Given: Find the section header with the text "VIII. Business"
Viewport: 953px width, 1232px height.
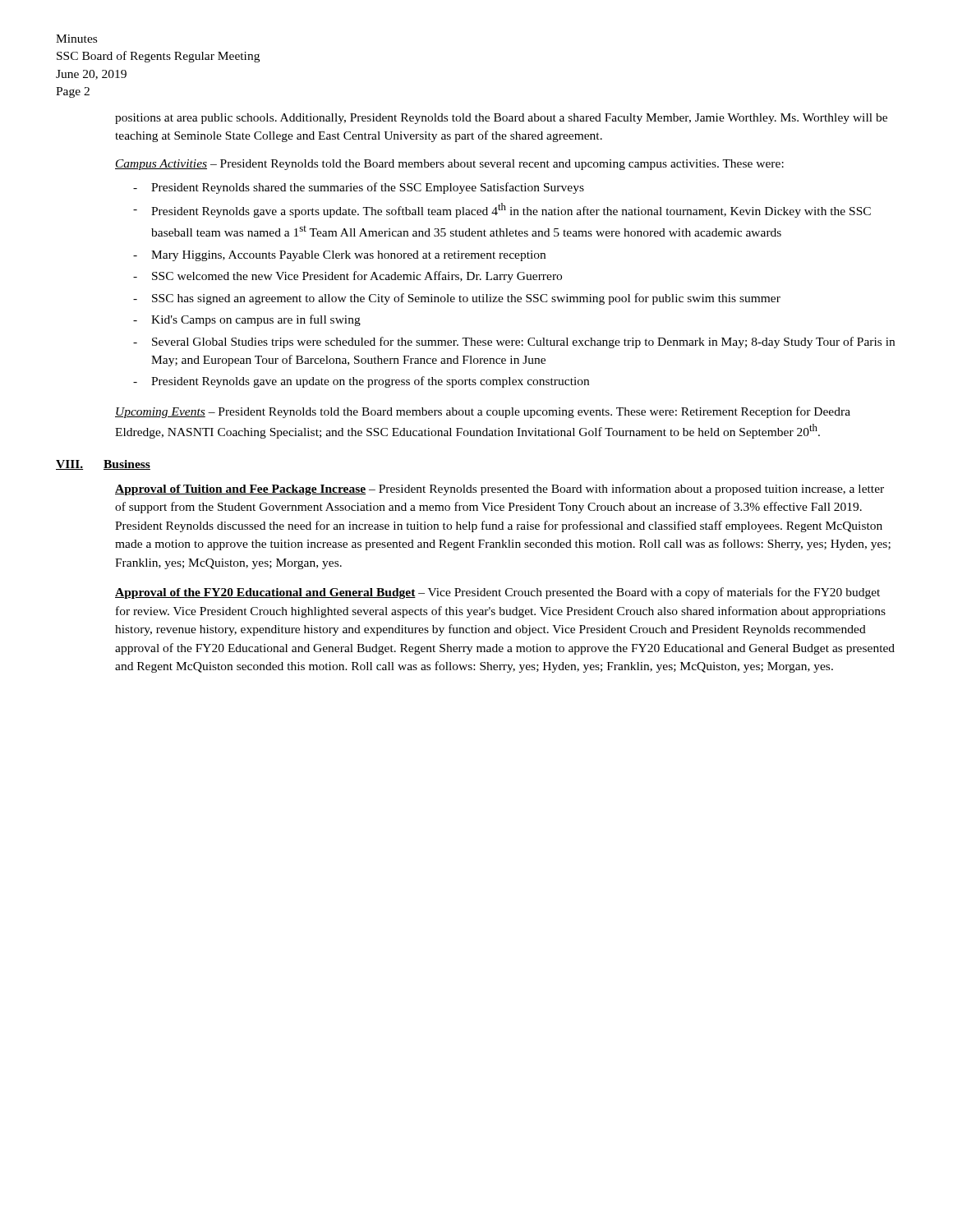Looking at the screenshot, I should pyautogui.click(x=103, y=464).
